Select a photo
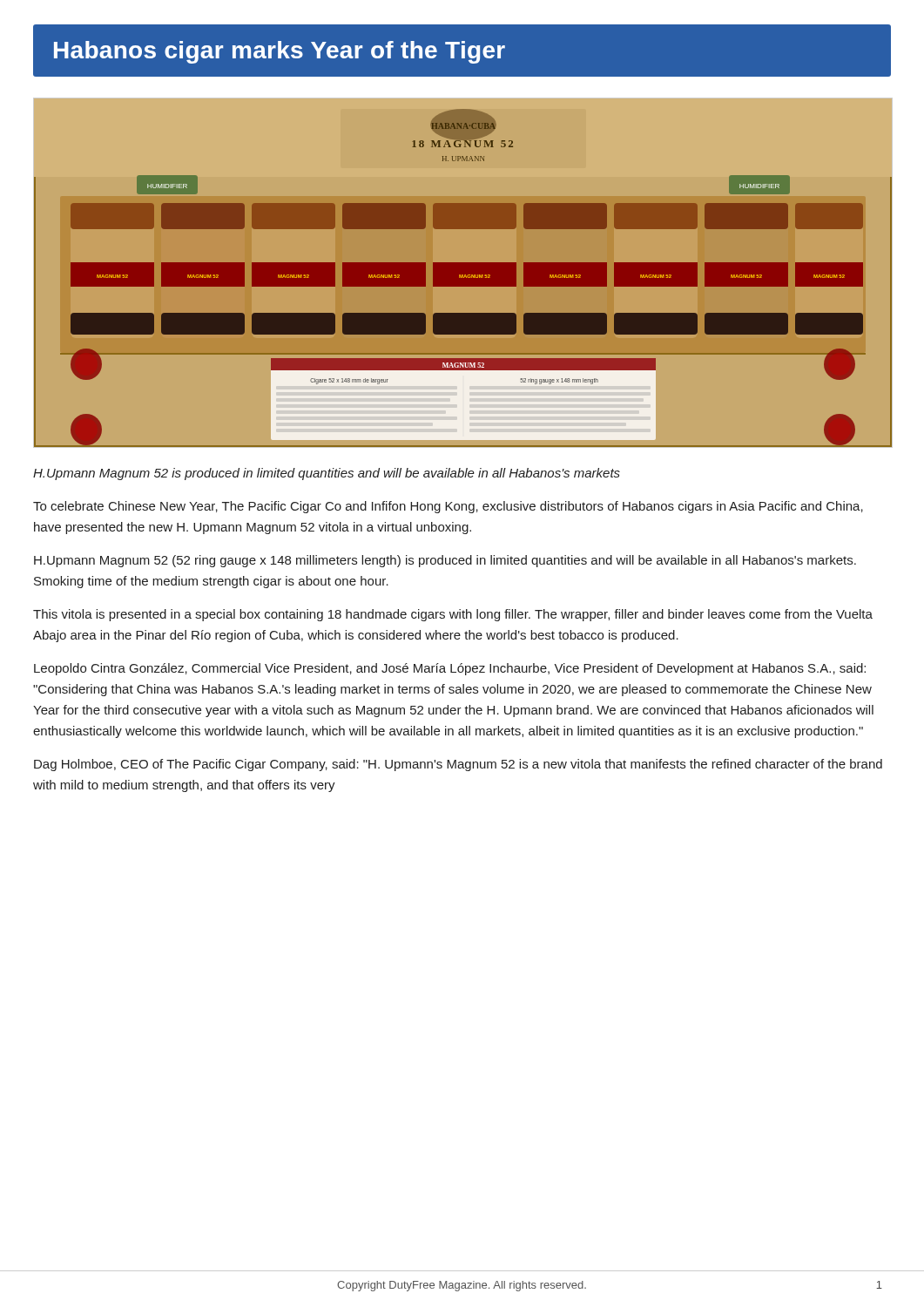Image resolution: width=924 pixels, height=1307 pixels. [463, 273]
